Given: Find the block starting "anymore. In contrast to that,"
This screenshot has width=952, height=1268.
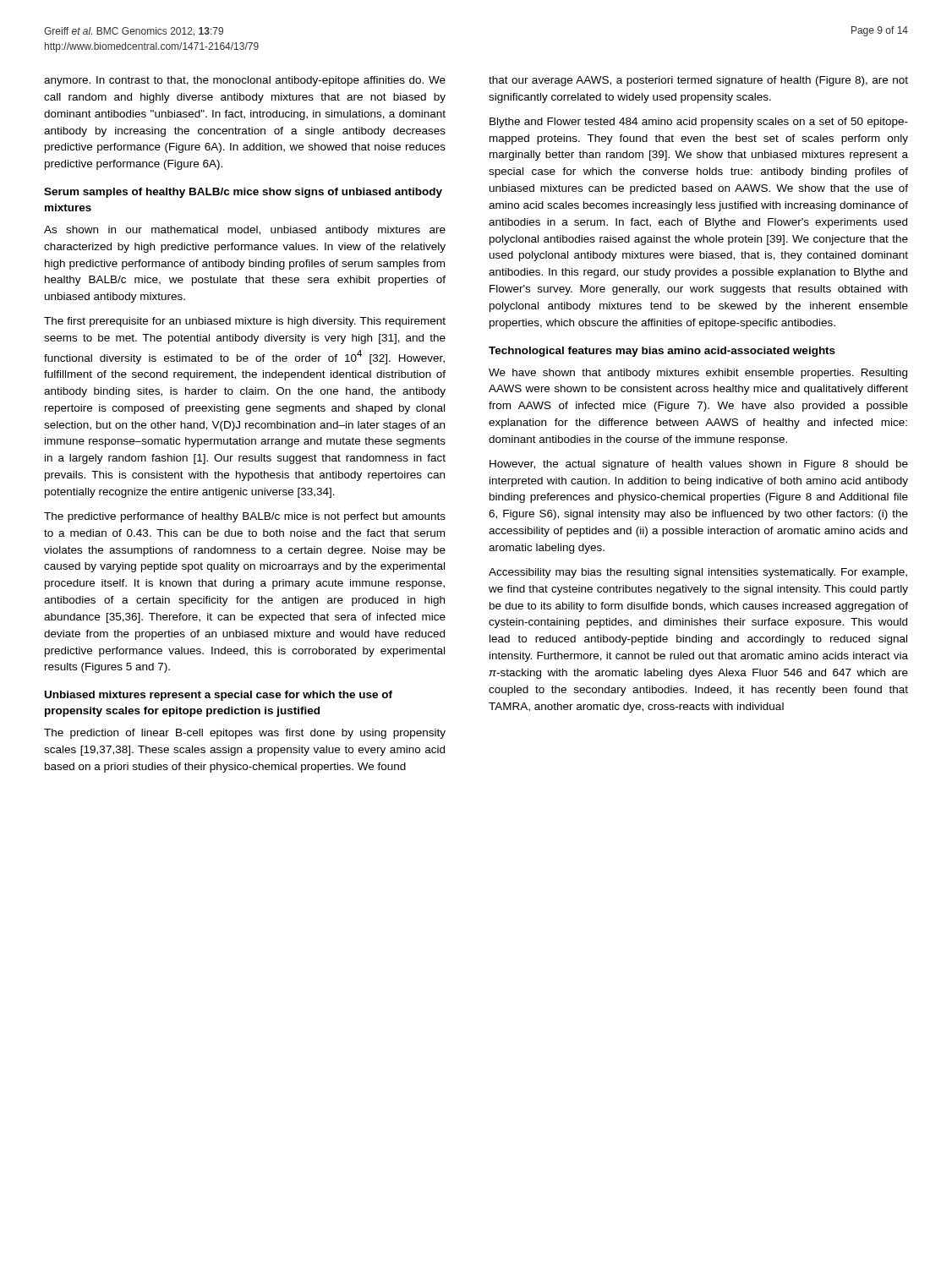Looking at the screenshot, I should tap(245, 122).
